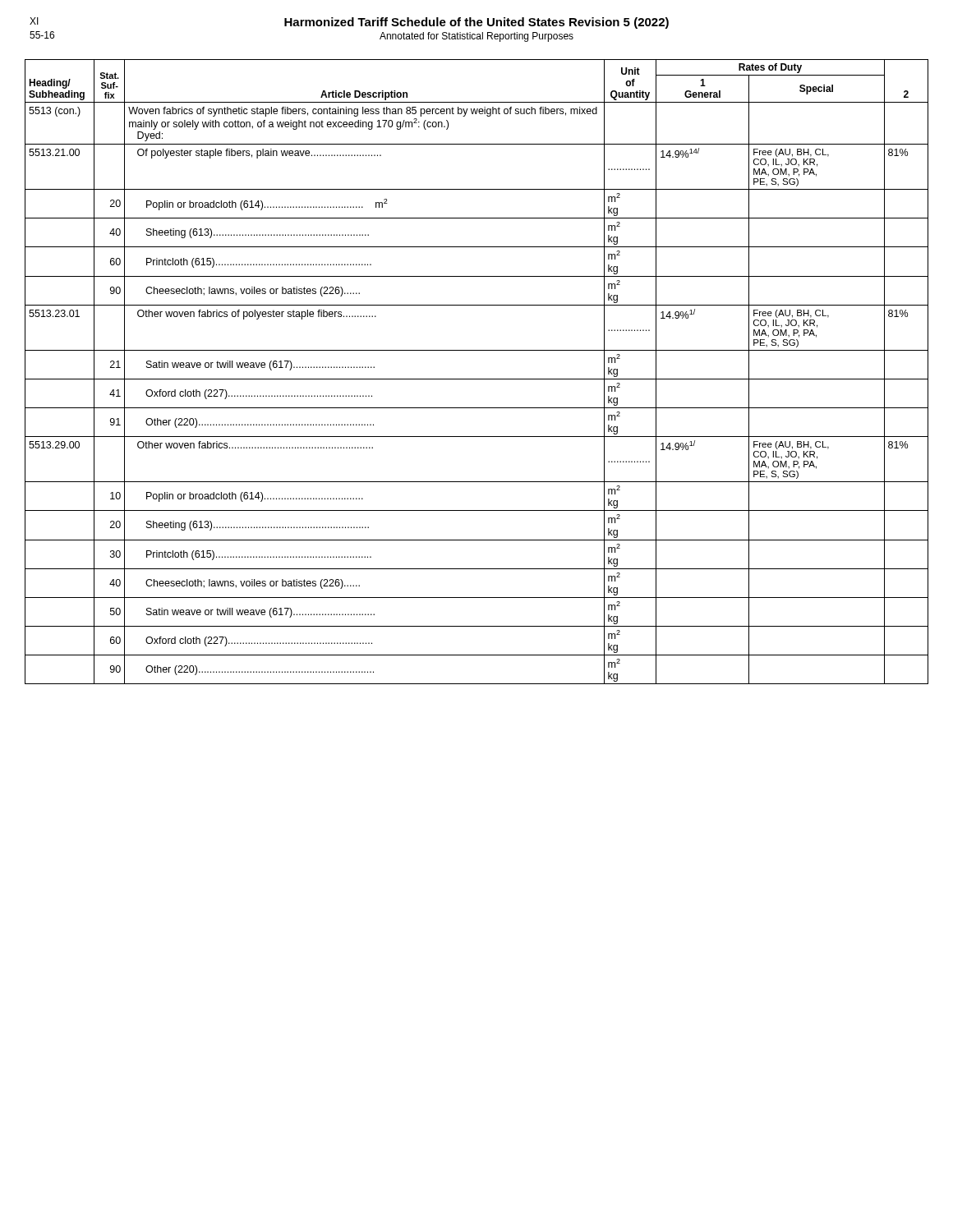
Task: Point to the element starting "Harmonized Tariff Schedule of the United States"
Action: [476, 22]
